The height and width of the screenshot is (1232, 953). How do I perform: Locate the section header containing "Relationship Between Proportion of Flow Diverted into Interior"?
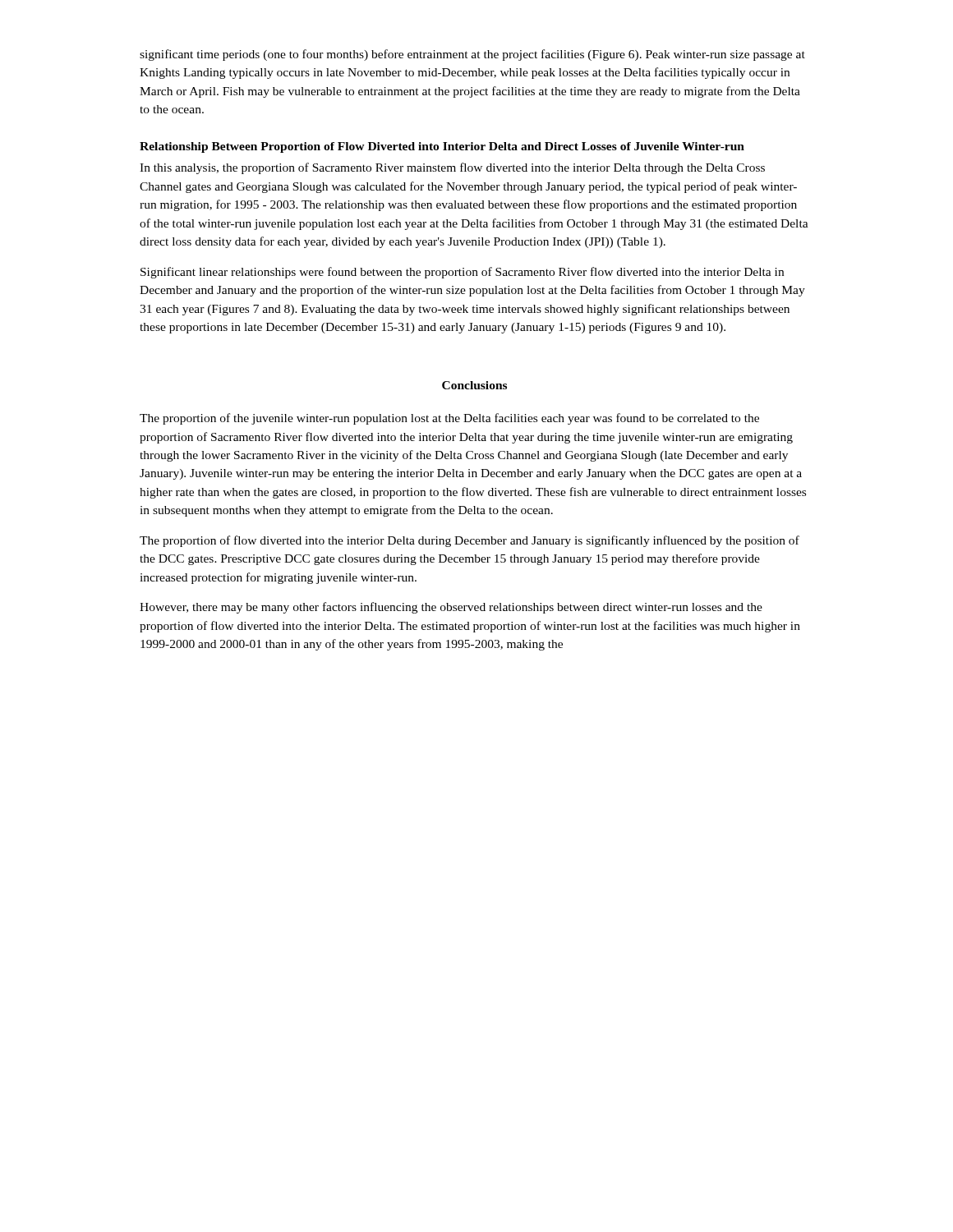pyautogui.click(x=442, y=146)
